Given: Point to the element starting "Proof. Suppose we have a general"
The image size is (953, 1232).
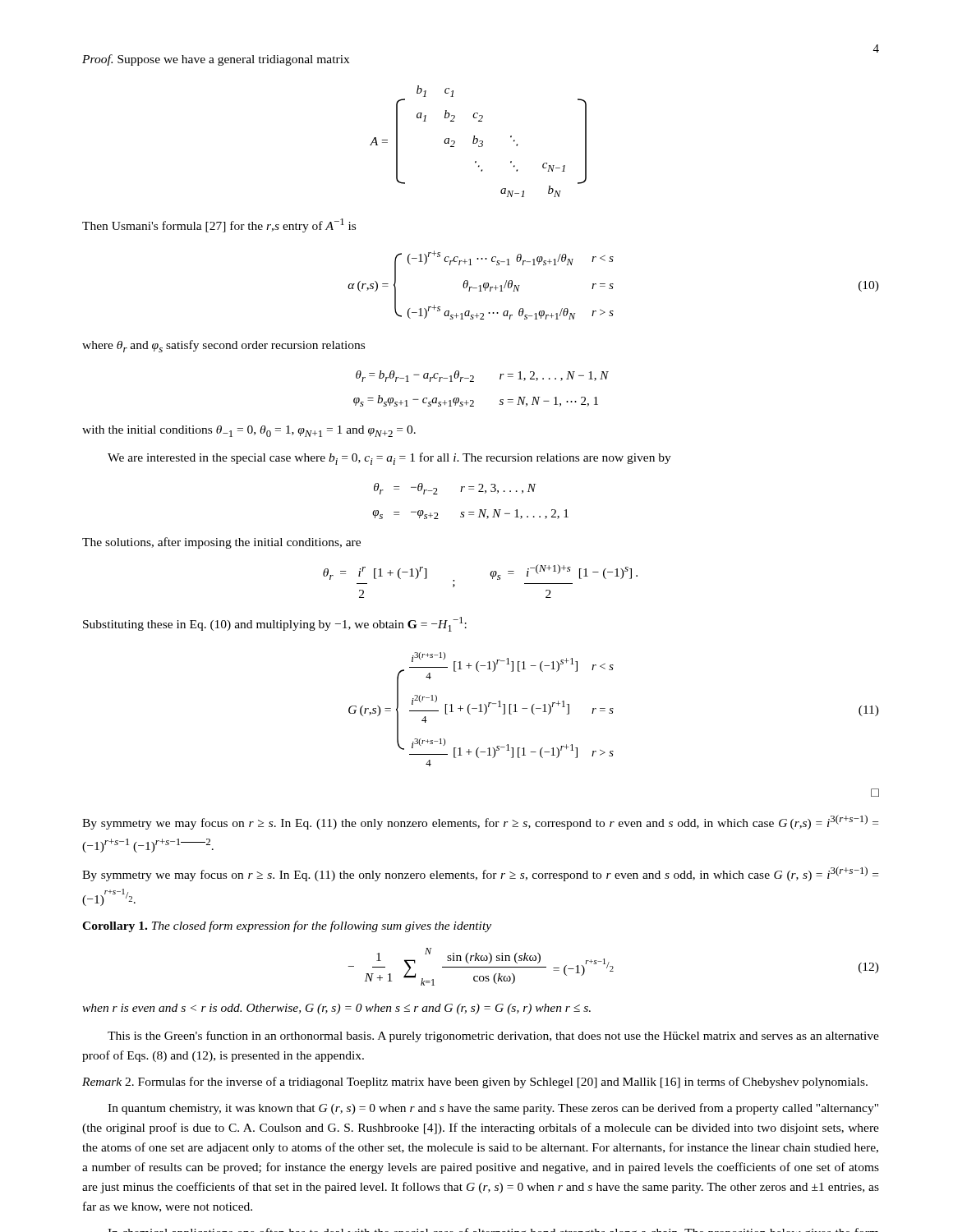Looking at the screenshot, I should [x=216, y=59].
